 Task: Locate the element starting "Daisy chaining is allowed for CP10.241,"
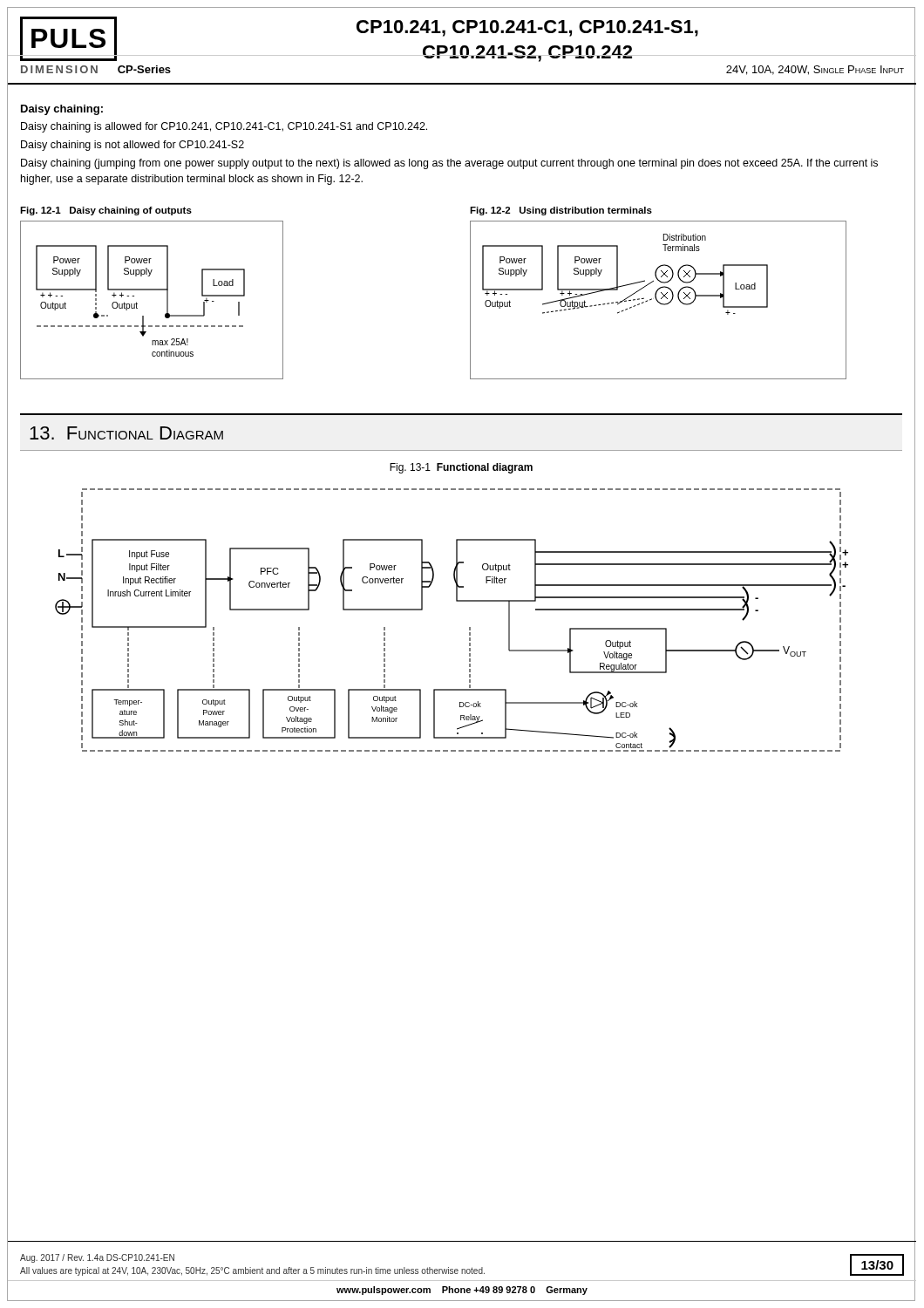[224, 126]
